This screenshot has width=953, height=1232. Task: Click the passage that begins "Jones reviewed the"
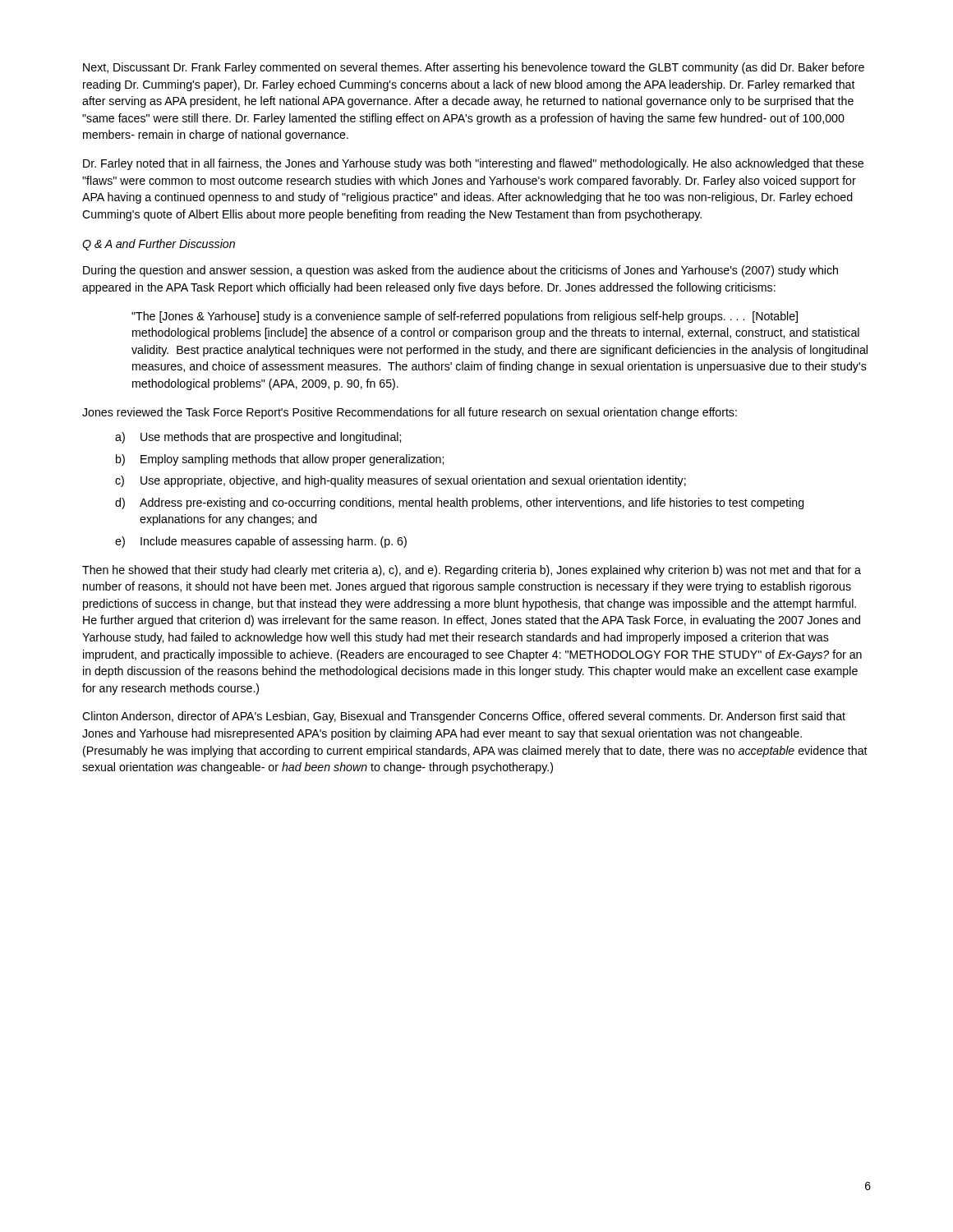pos(410,412)
